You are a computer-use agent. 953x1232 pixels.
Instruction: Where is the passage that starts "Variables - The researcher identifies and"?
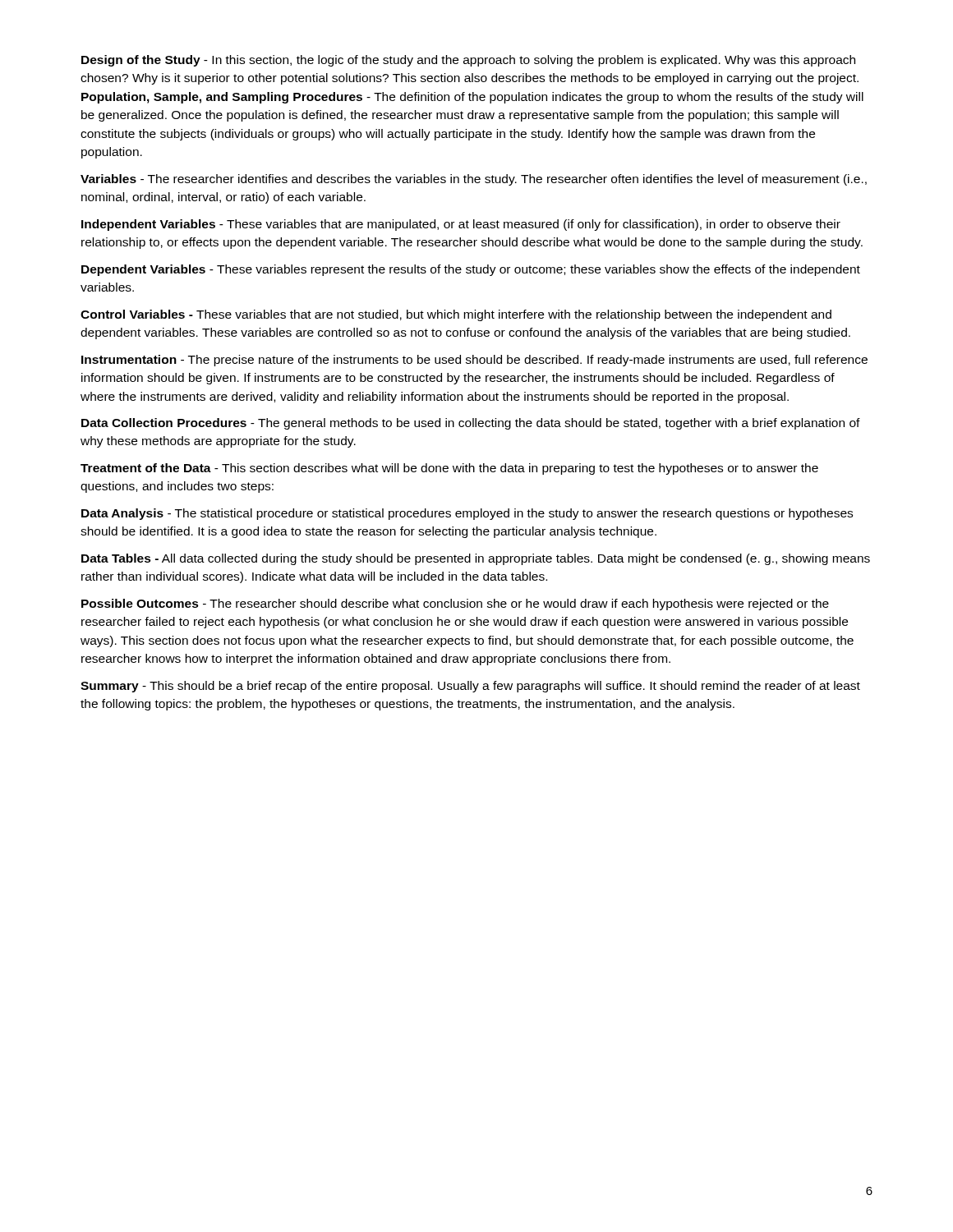pos(476,188)
